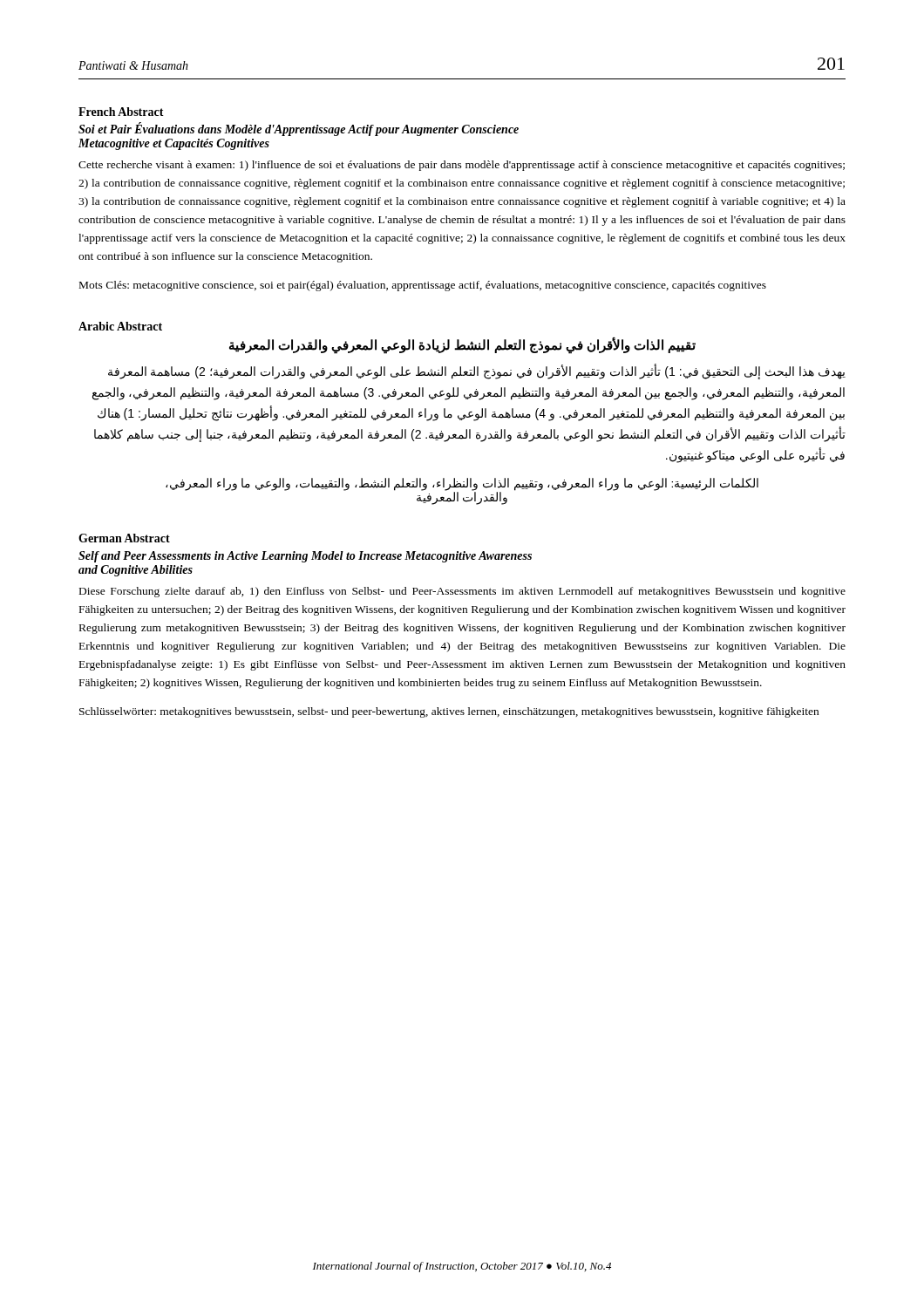Find the text starting "الكلمات الرئيسية: الوعي"
This screenshot has width=924, height=1308.
pos(462,491)
